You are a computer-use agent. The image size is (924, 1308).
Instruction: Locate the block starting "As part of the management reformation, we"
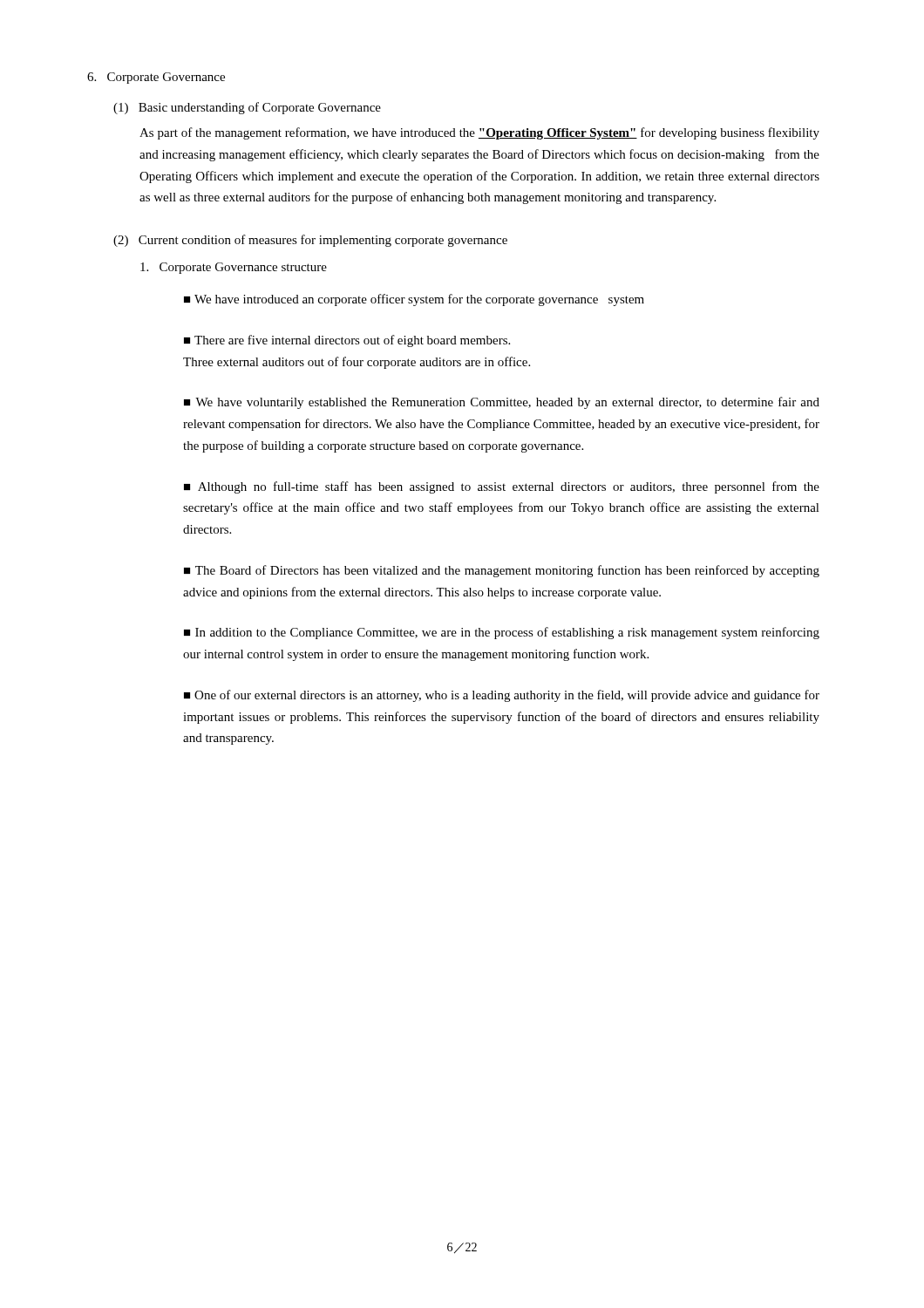coord(479,165)
